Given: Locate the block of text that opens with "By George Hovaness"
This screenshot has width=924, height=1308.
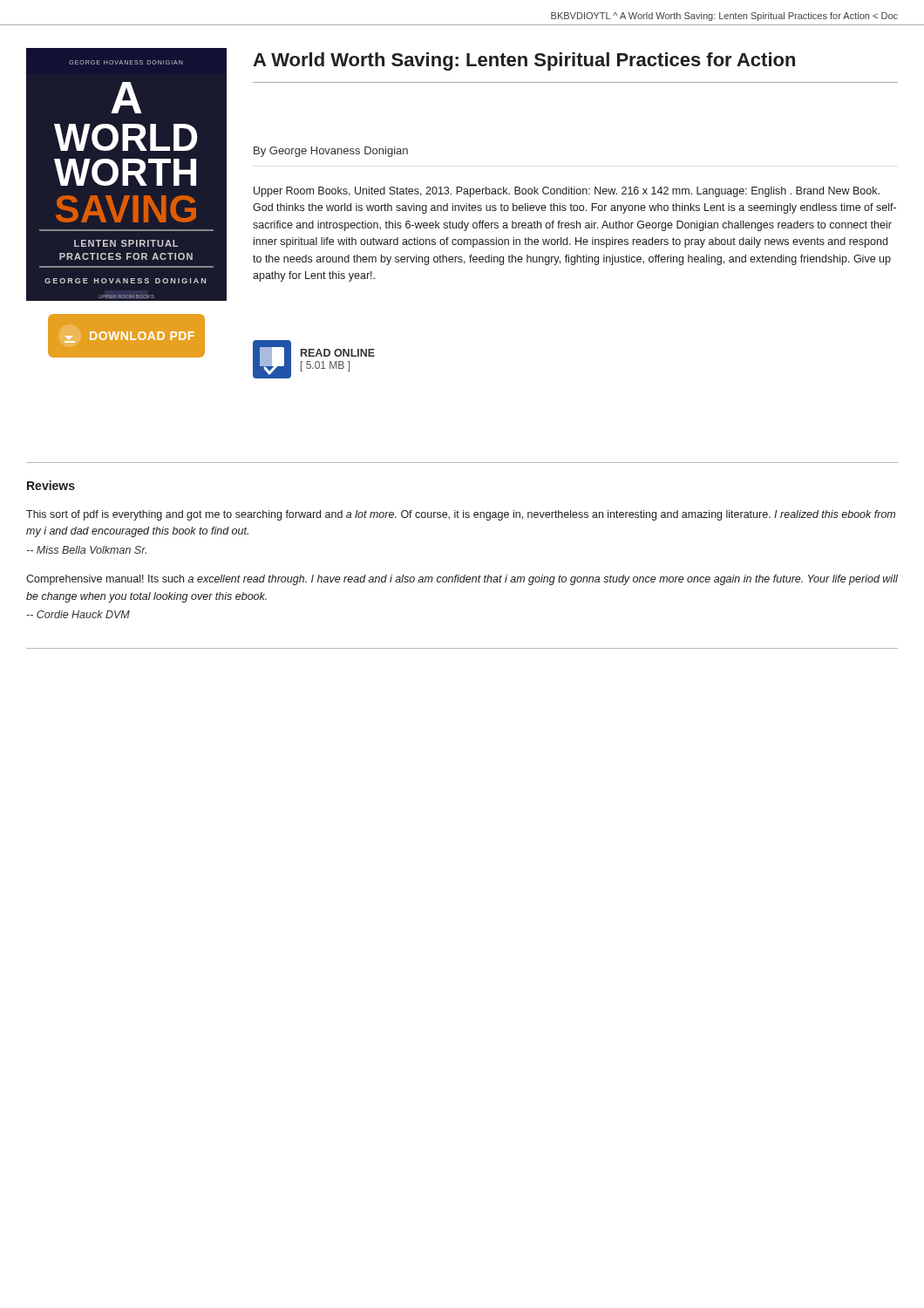Looking at the screenshot, I should tap(331, 150).
